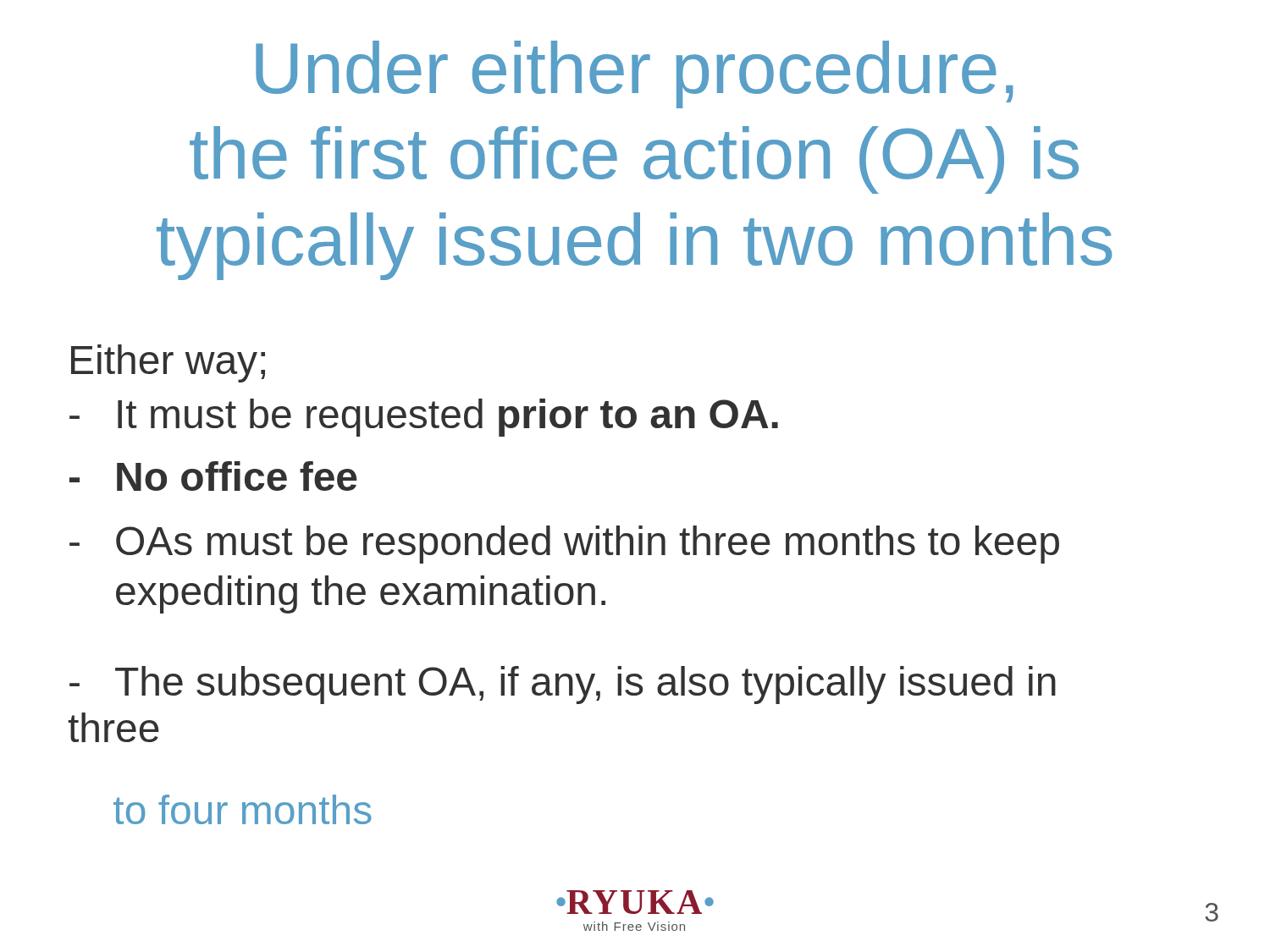Point to the element starting "- The subsequent OA,"
Viewport: 1270px width, 952px height.
point(635,705)
